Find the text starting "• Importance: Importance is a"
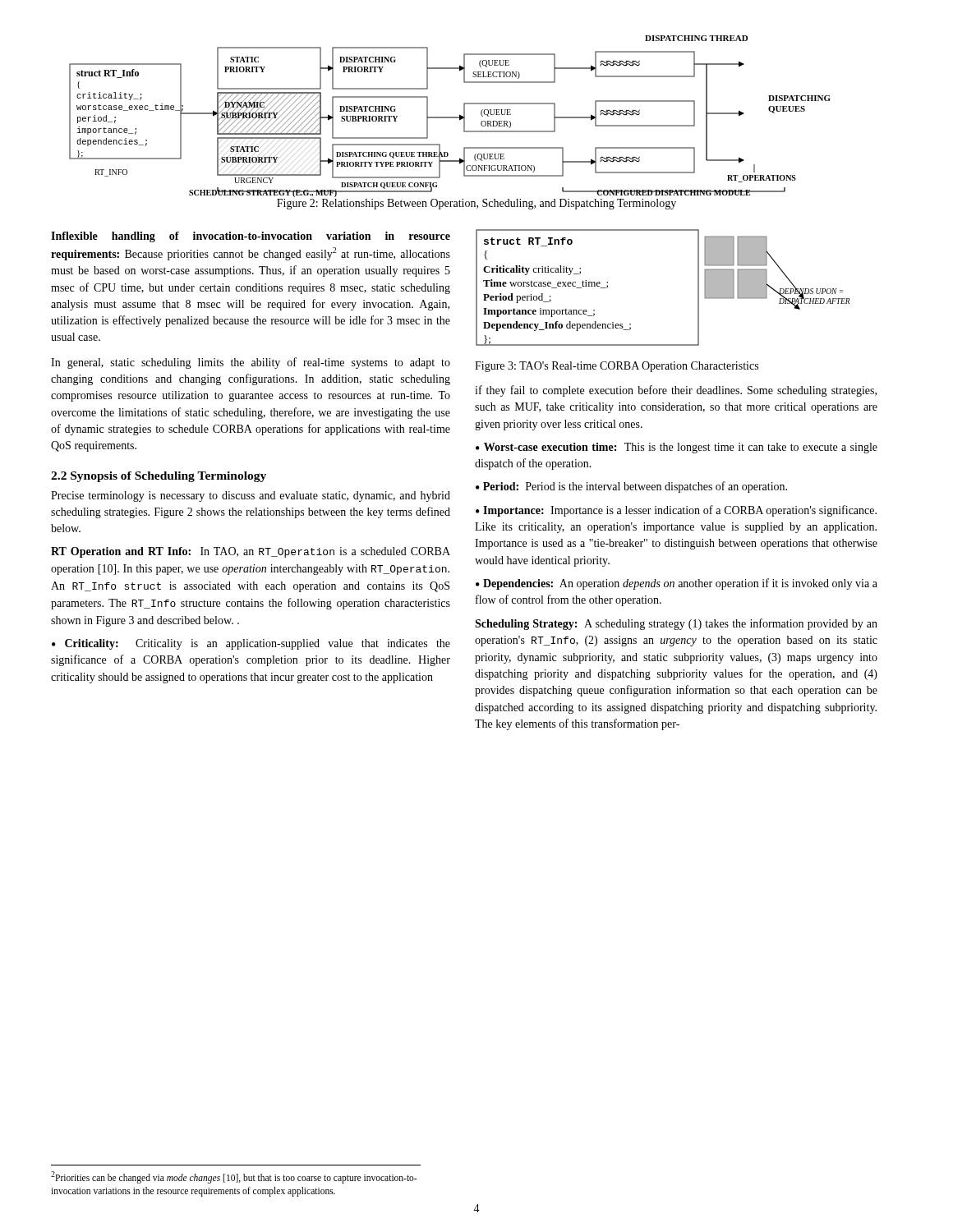The image size is (953, 1232). click(x=676, y=535)
